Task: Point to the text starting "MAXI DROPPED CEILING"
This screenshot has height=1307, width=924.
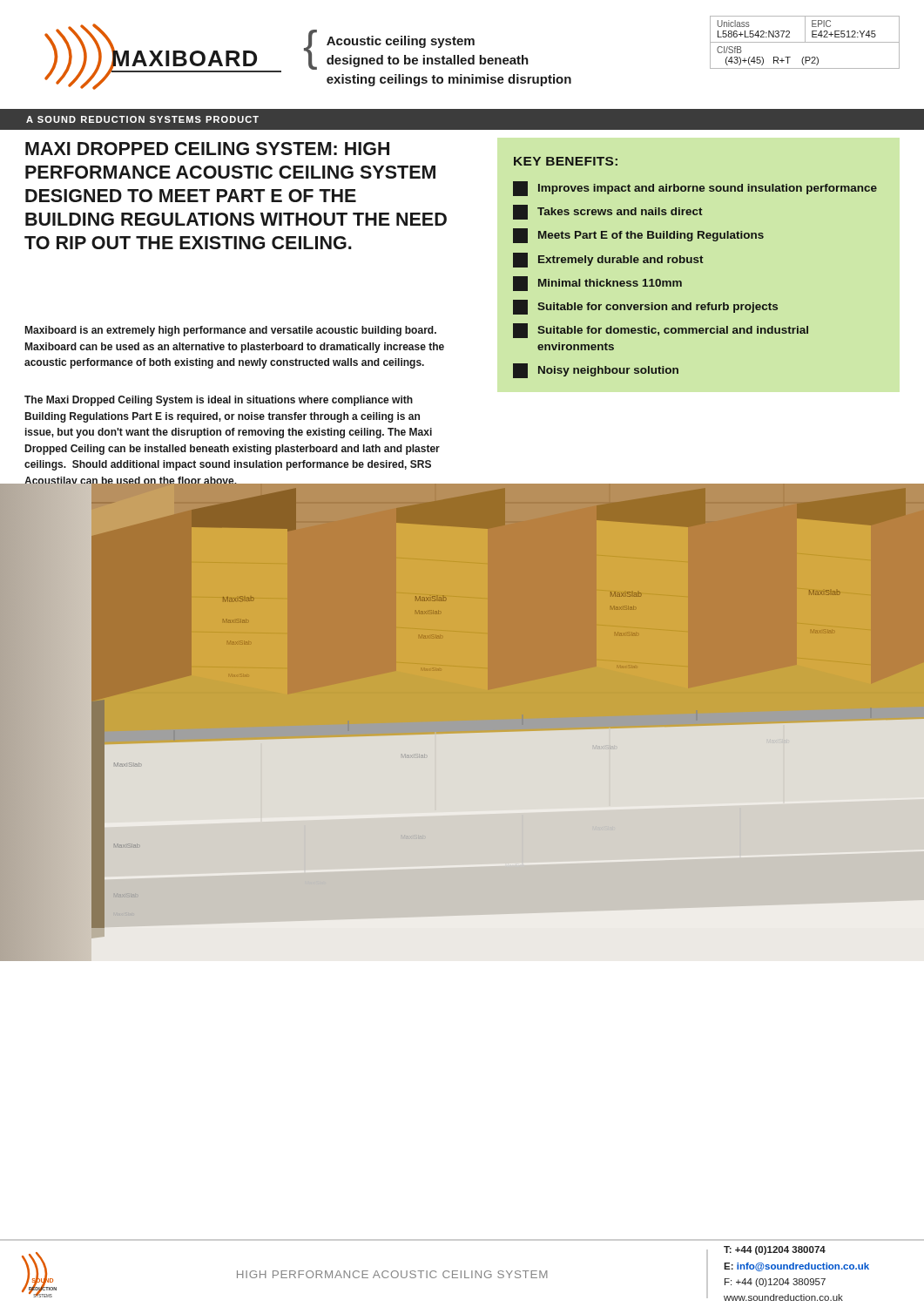Action: coord(236,196)
